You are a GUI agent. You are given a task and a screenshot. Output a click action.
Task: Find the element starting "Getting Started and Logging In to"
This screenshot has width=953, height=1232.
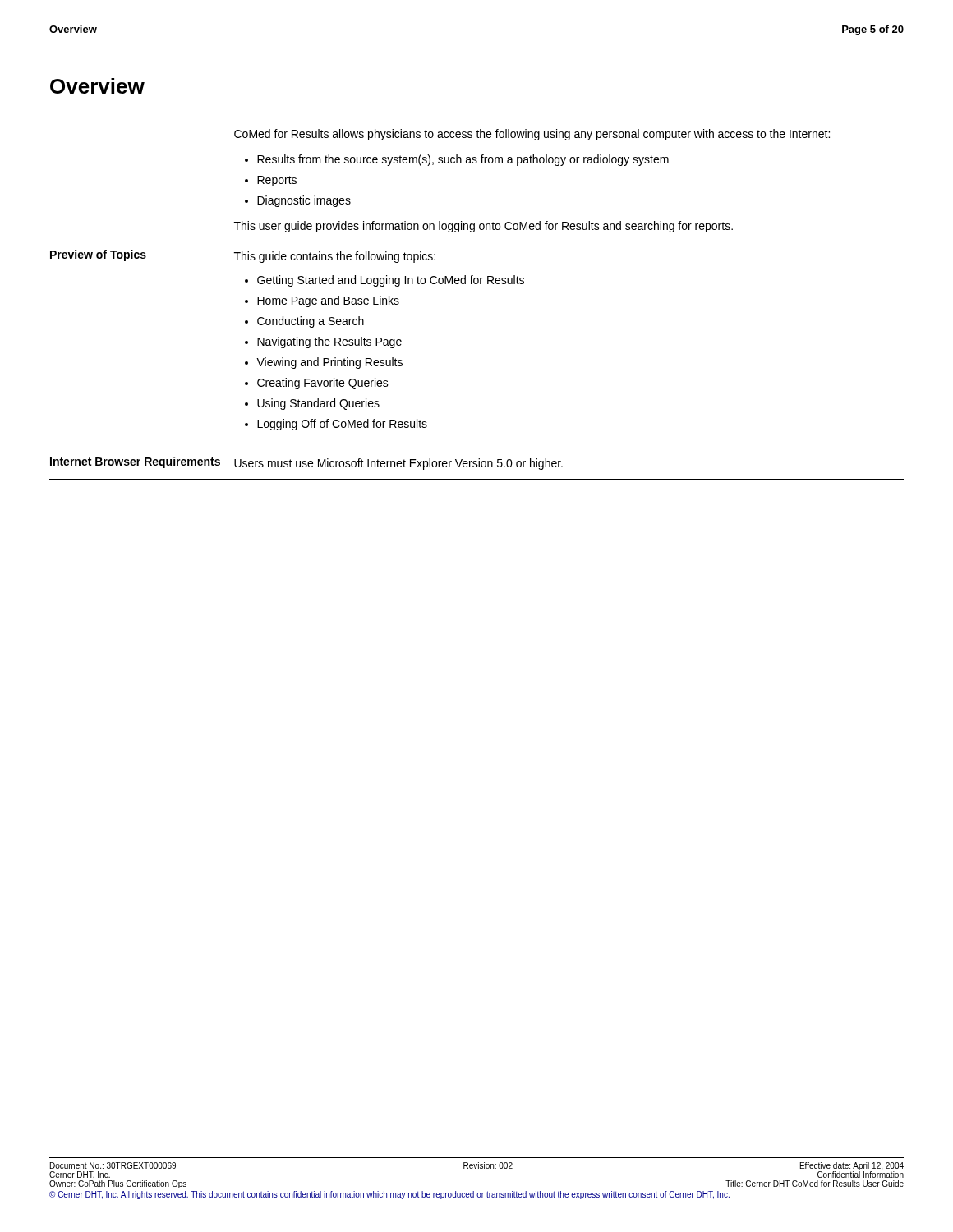[391, 280]
